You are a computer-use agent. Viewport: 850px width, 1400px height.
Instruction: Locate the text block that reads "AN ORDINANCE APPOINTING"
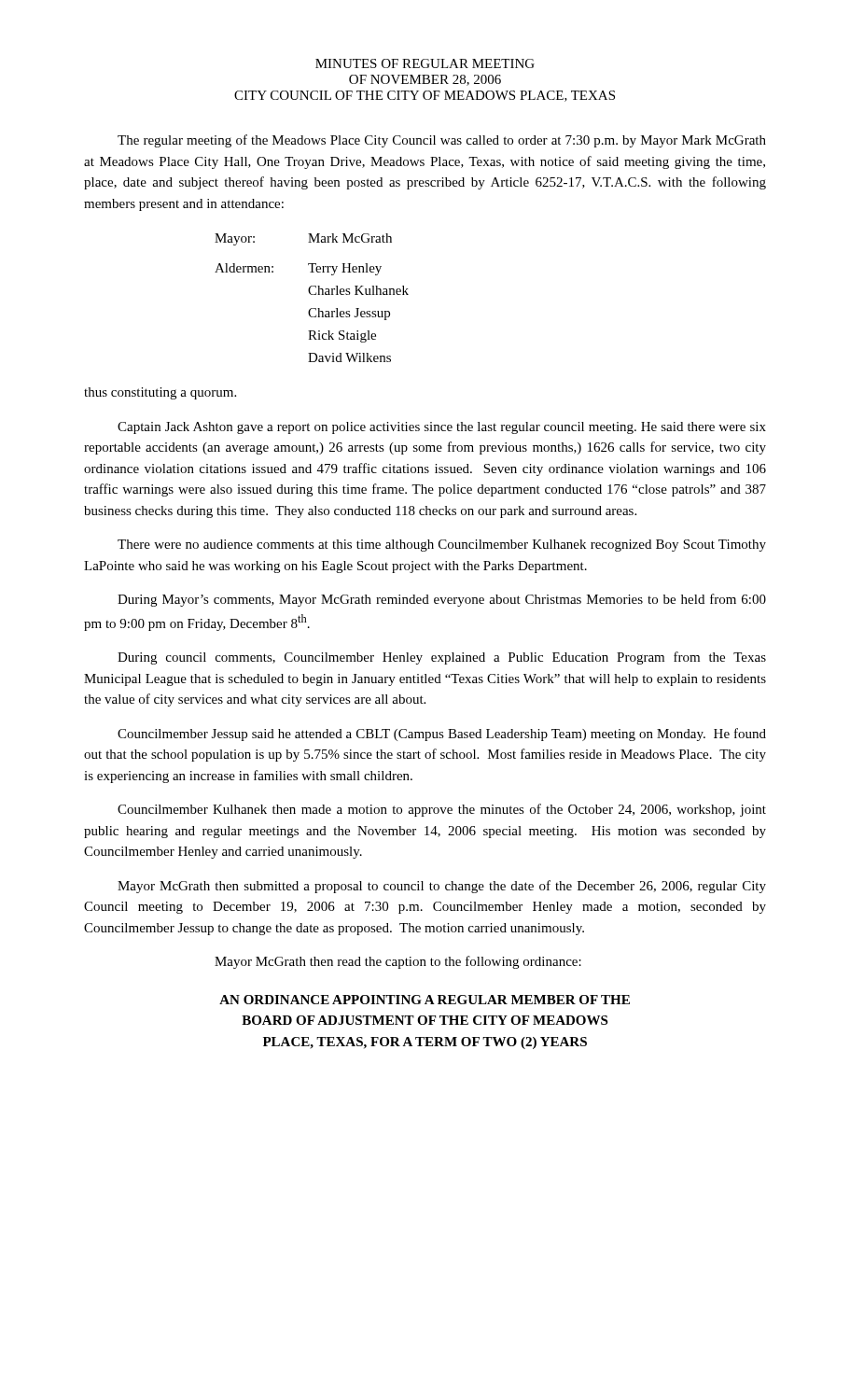coord(425,1020)
